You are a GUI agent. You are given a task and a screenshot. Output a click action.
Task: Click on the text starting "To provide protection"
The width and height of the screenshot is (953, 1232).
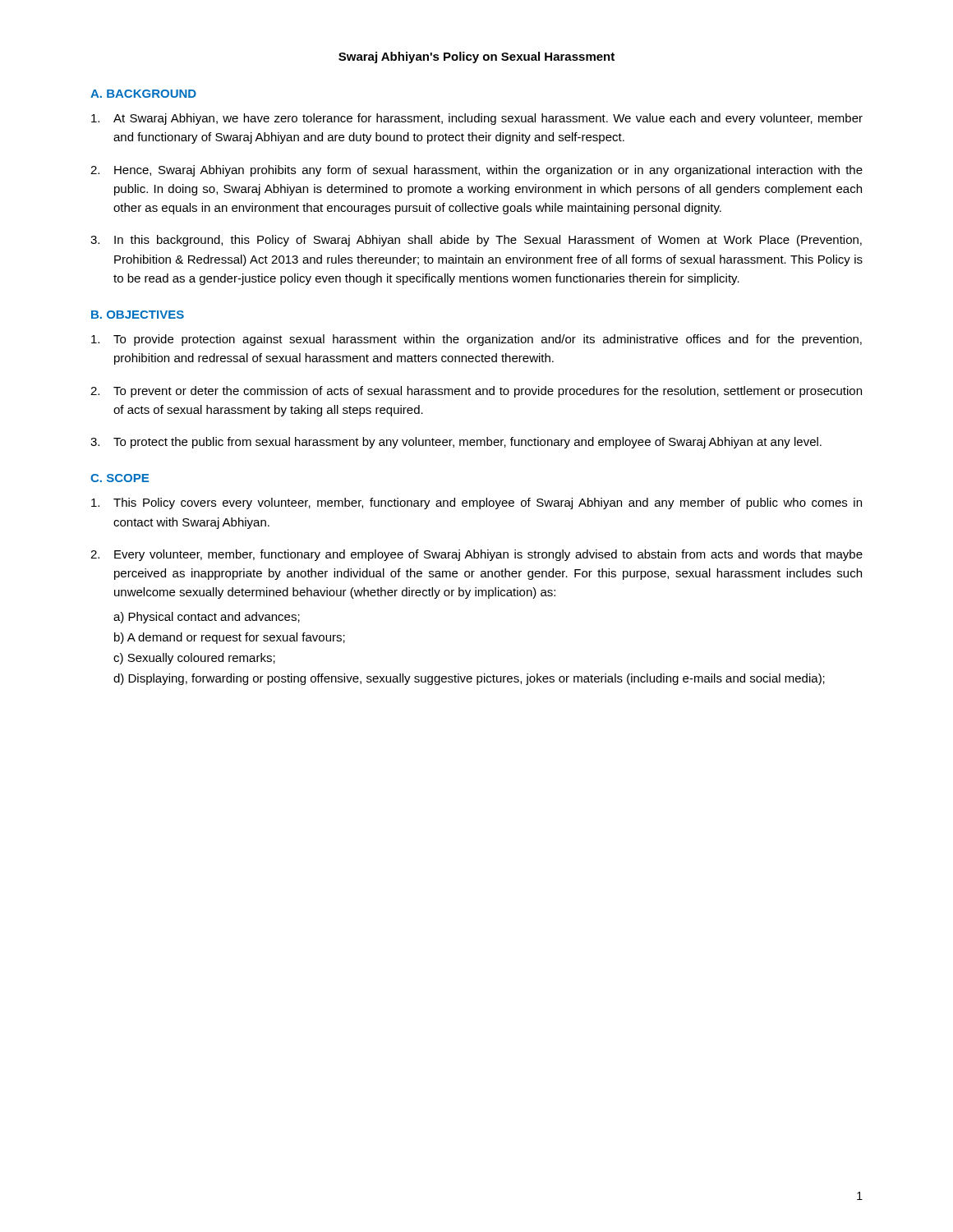click(x=476, y=348)
